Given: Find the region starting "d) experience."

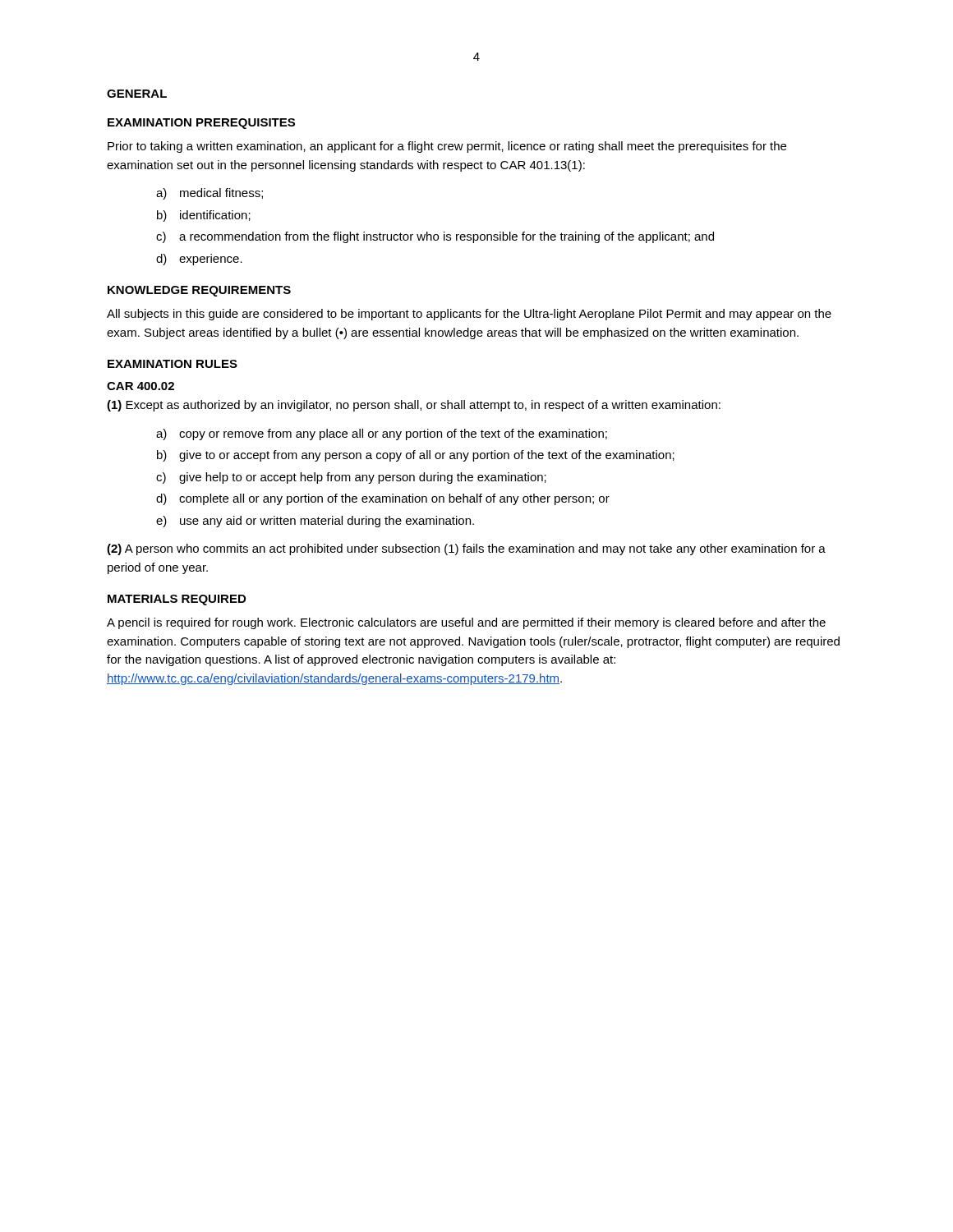Looking at the screenshot, I should click(x=199, y=260).
